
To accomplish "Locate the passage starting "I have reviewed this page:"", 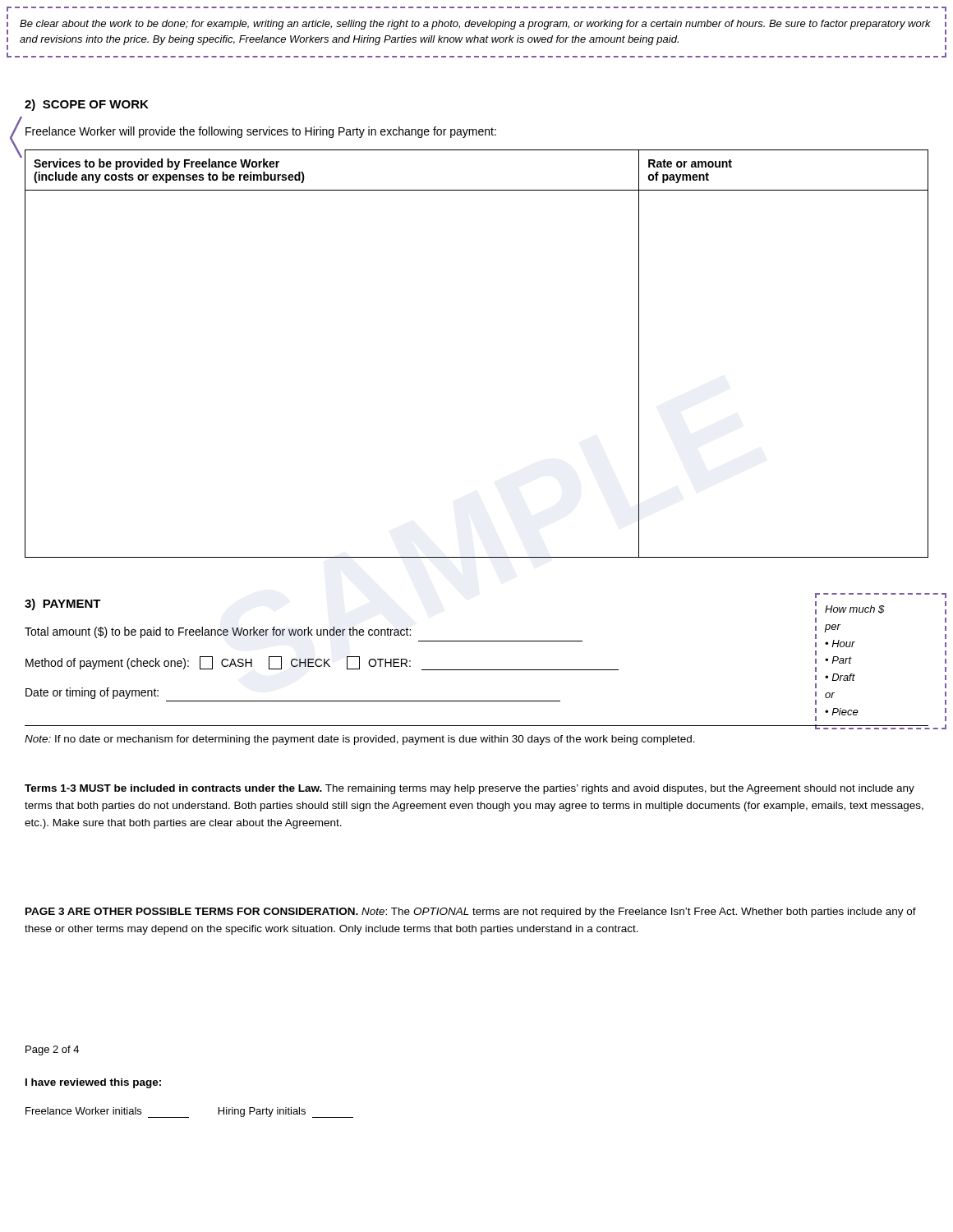I will point(93,1082).
